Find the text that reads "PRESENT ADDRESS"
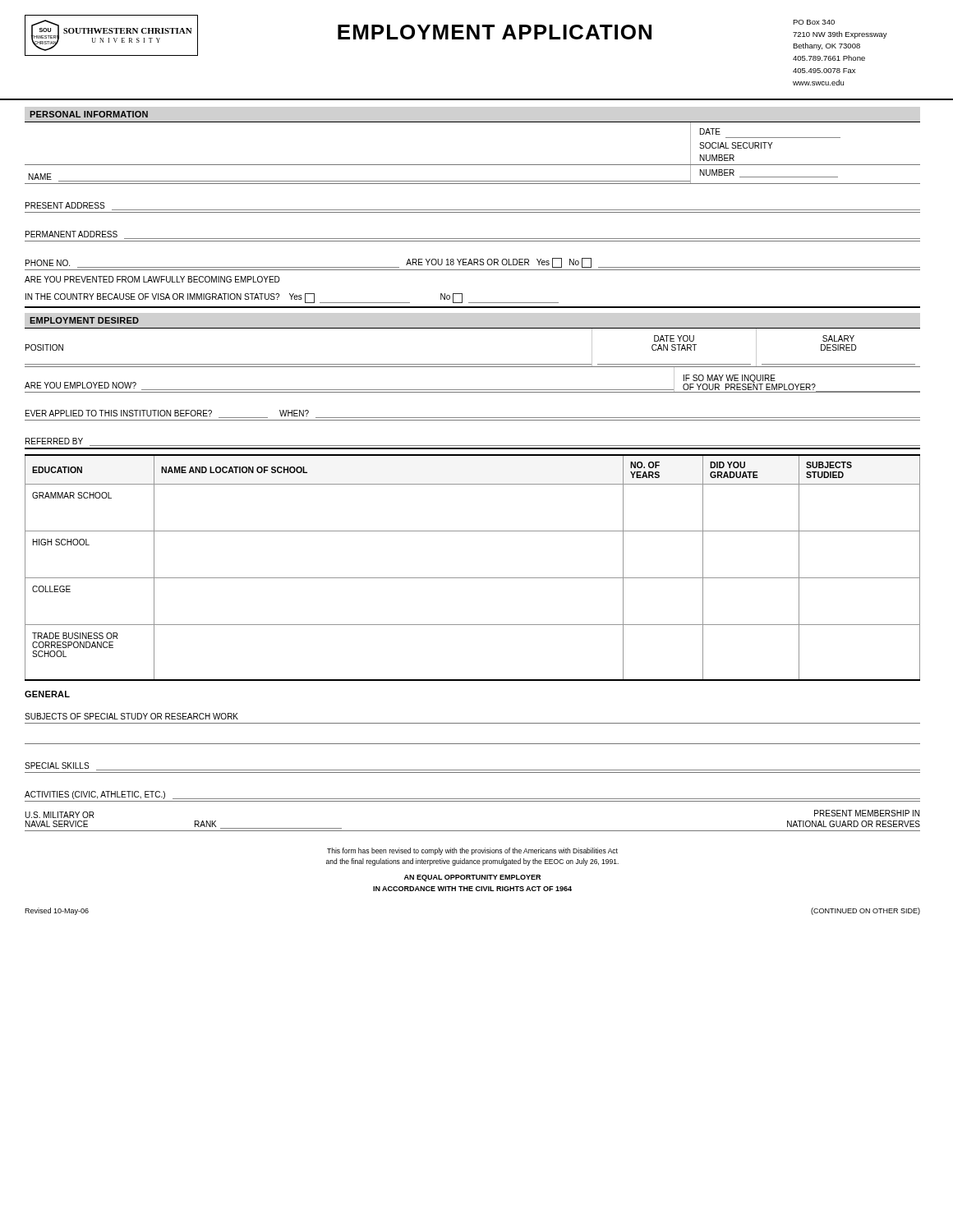The height and width of the screenshot is (1232, 953). tap(472, 206)
